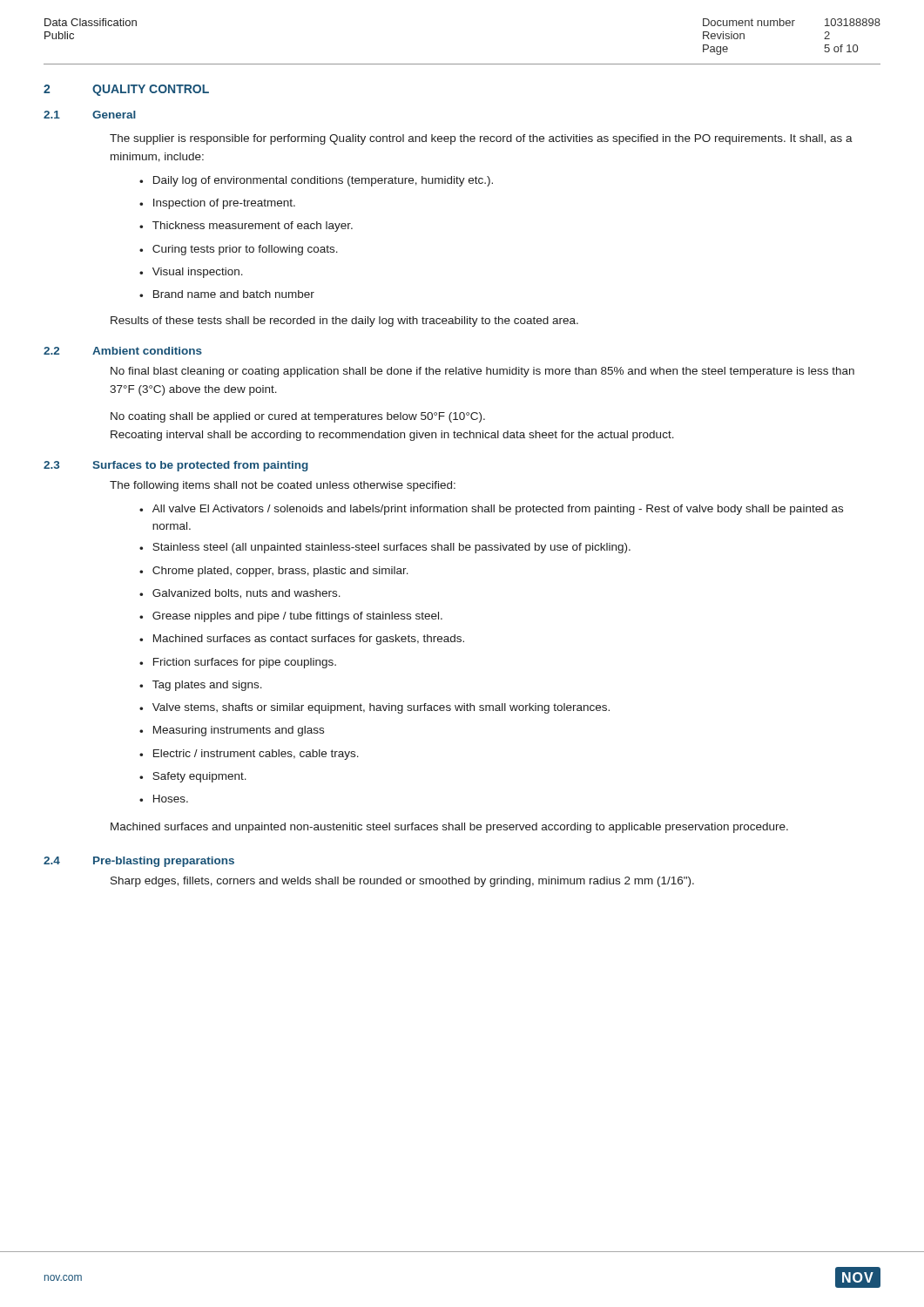The width and height of the screenshot is (924, 1307).
Task: Find the list item containing "• Electric / instrument cables, cable"
Action: pyautogui.click(x=249, y=754)
